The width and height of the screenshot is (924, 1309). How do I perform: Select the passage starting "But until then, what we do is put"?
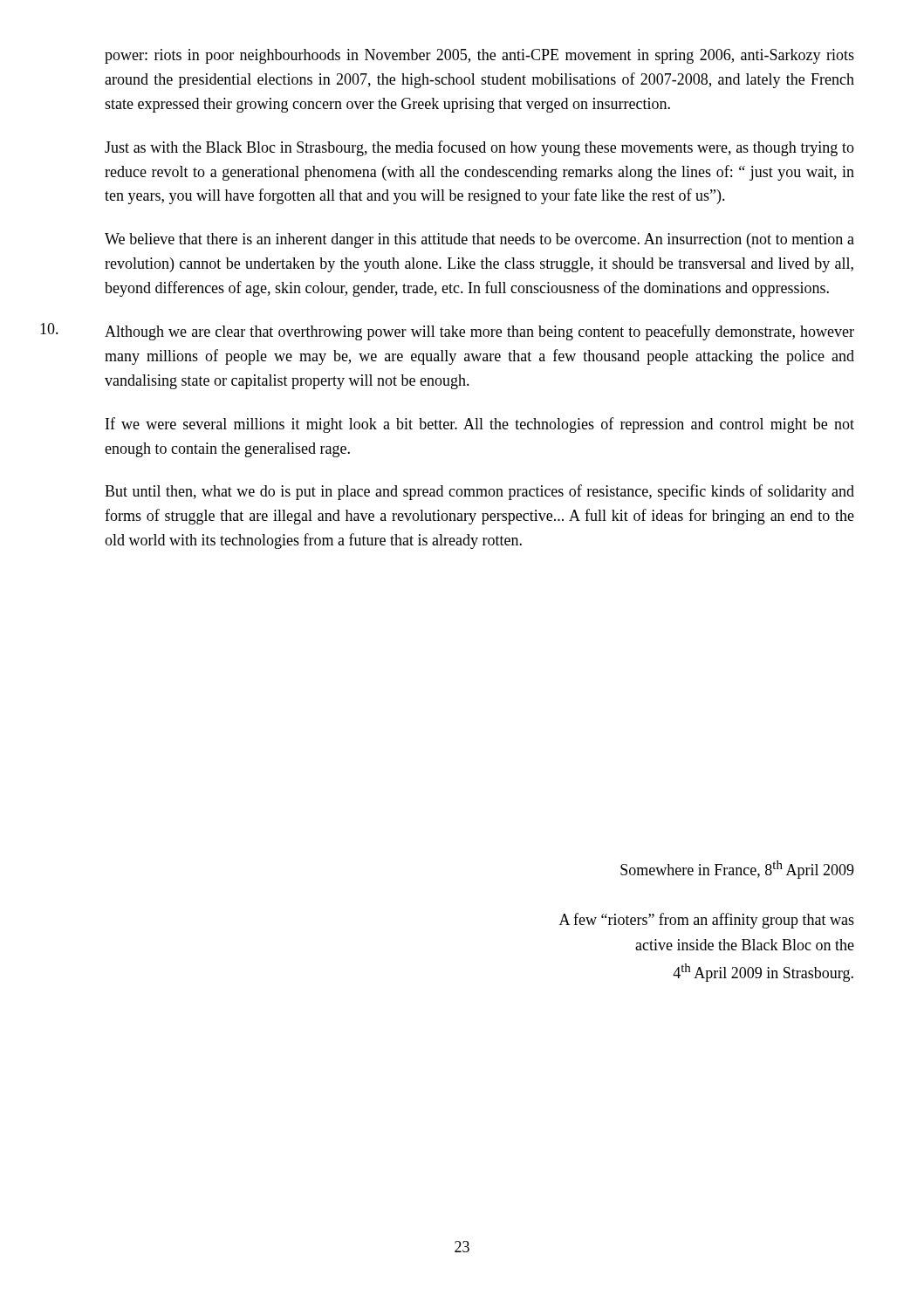click(x=479, y=516)
